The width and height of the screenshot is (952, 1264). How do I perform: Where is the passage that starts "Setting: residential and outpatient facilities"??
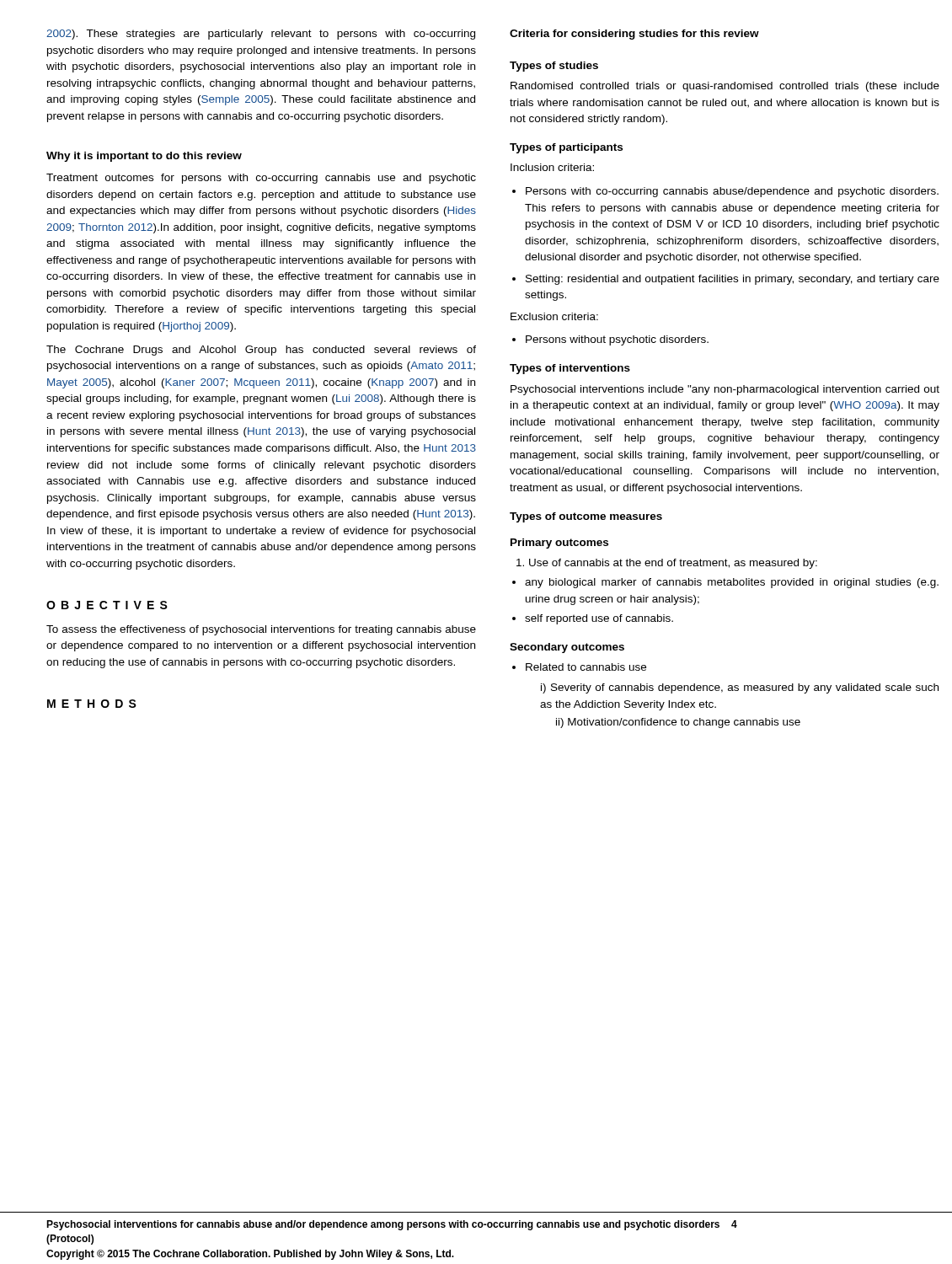pyautogui.click(x=725, y=287)
